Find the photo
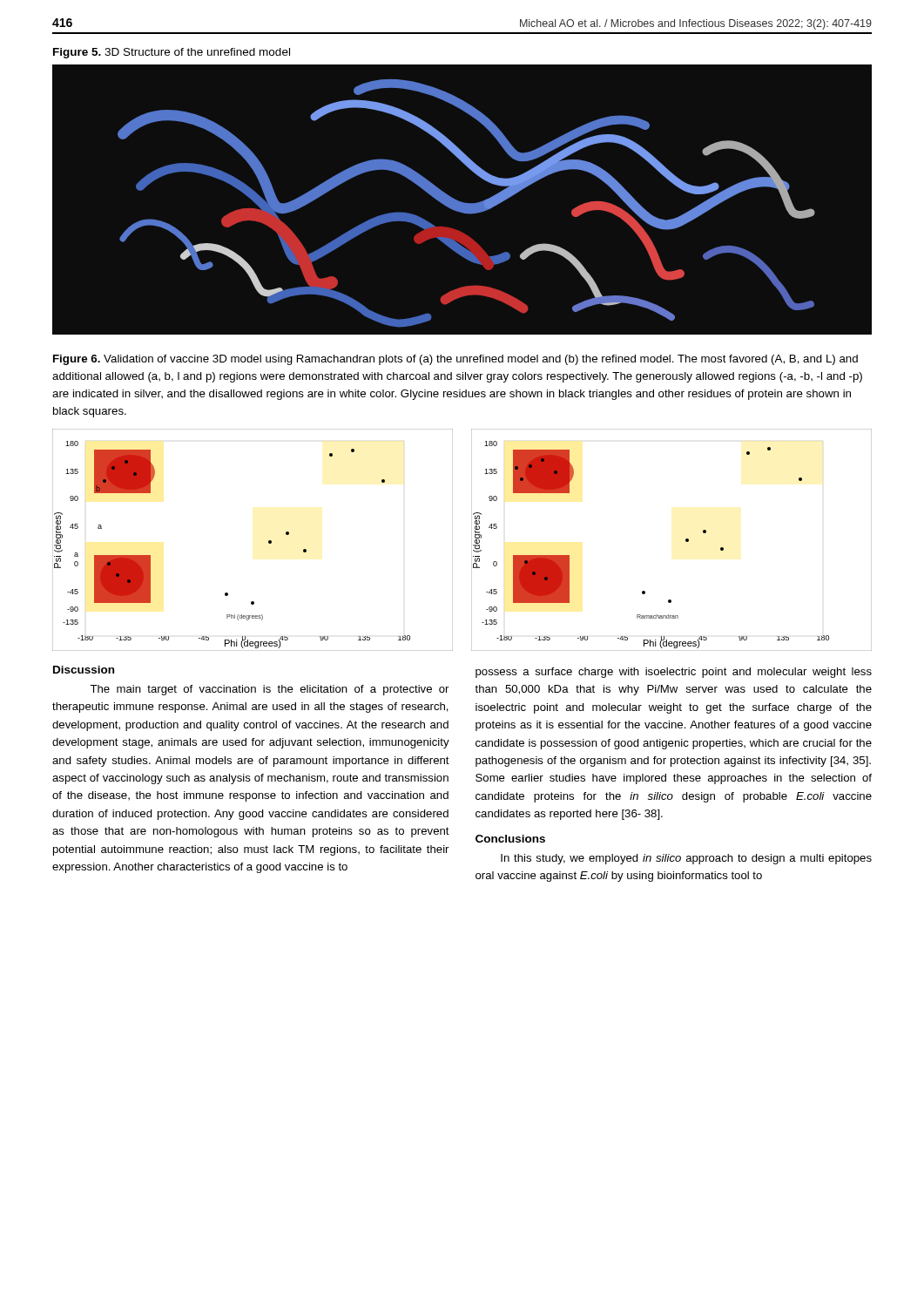This screenshot has width=924, height=1307. (462, 200)
